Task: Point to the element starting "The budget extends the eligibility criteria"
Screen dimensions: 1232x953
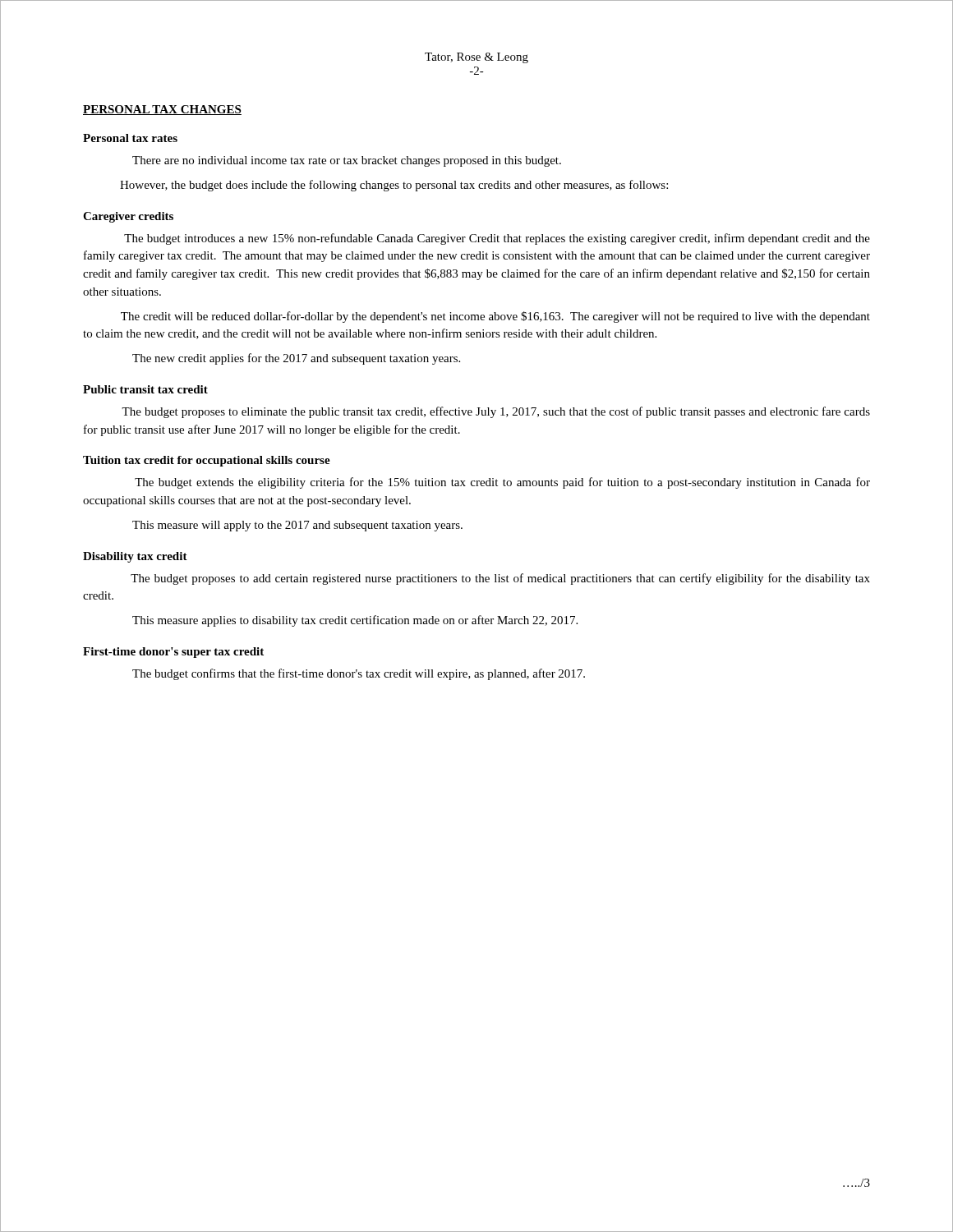Action: click(476, 491)
